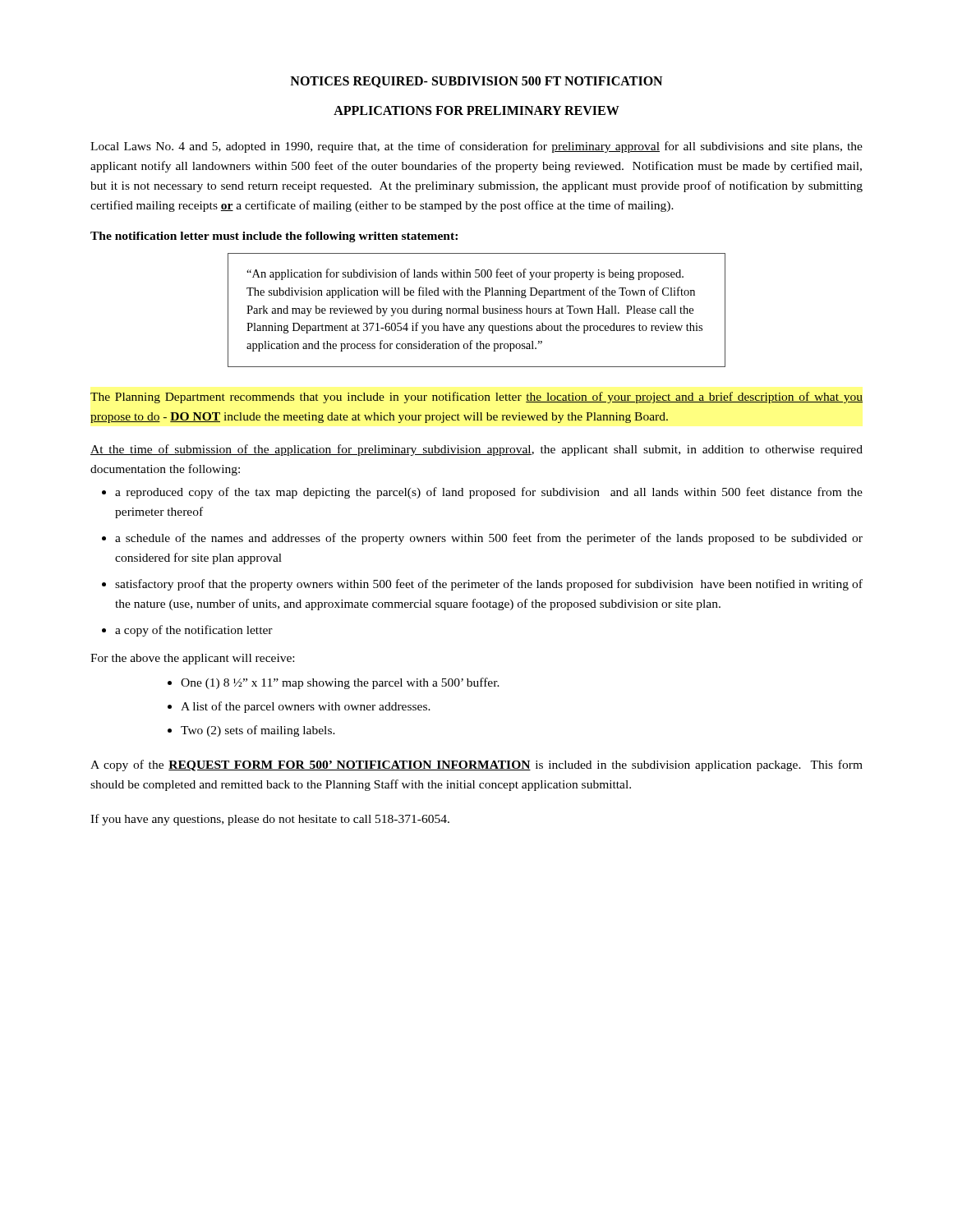Image resolution: width=953 pixels, height=1232 pixels.
Task: Where does it say "Two (2) sets of mailing labels."?
Action: coord(258,730)
